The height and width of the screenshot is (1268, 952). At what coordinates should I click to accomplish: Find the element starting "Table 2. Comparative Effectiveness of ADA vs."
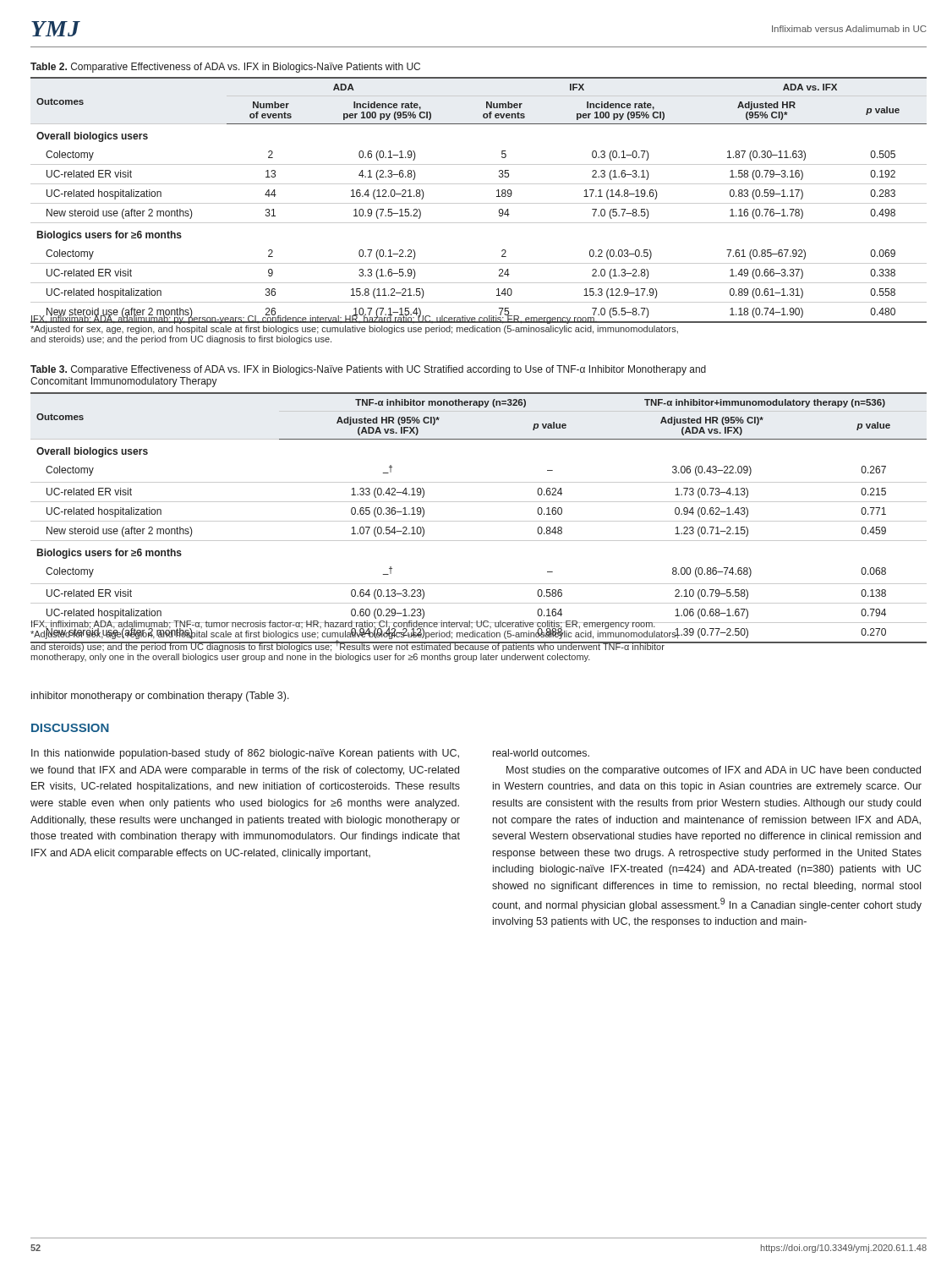click(x=226, y=67)
